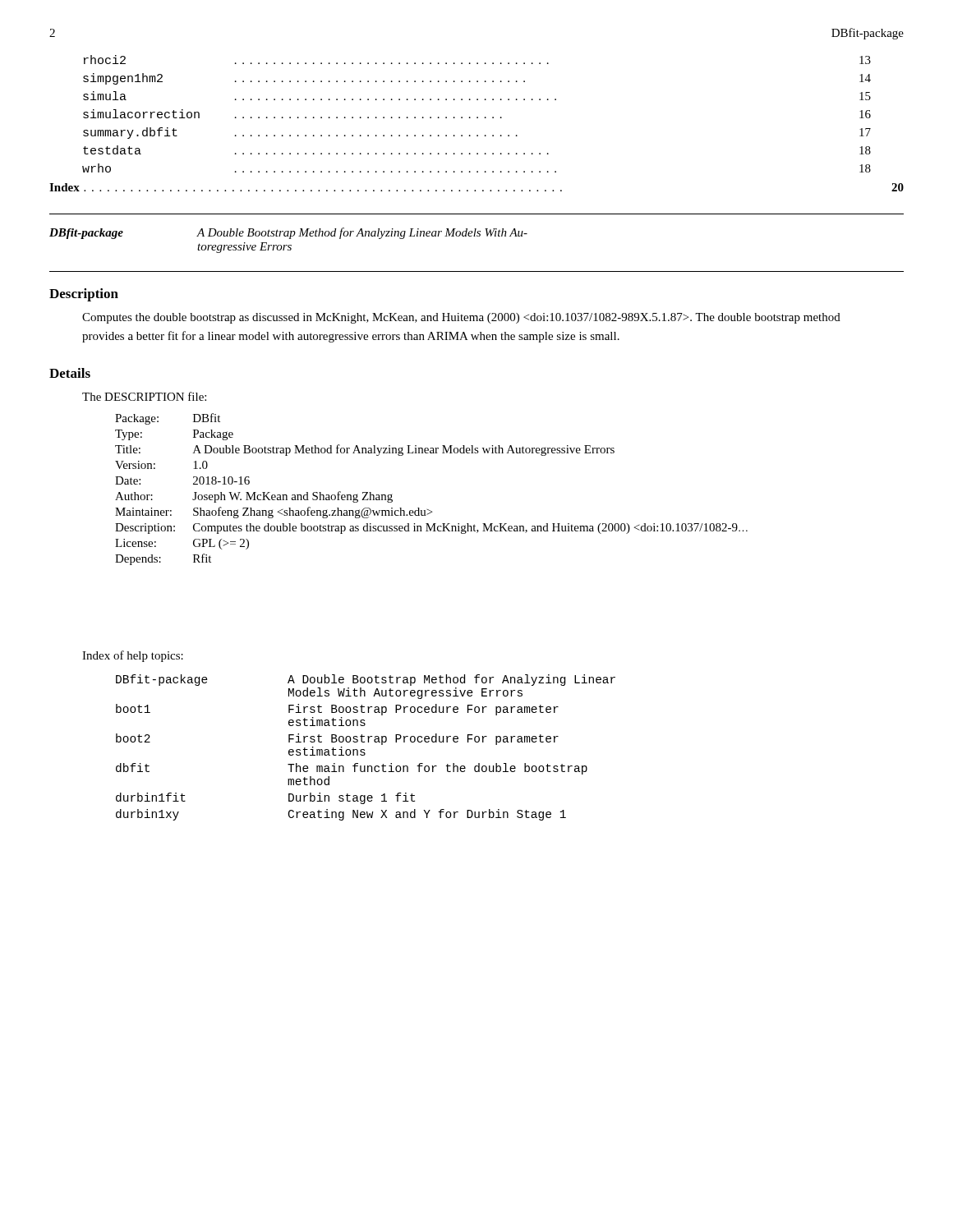Locate the block of text that opens with "wrho . ."

point(476,169)
